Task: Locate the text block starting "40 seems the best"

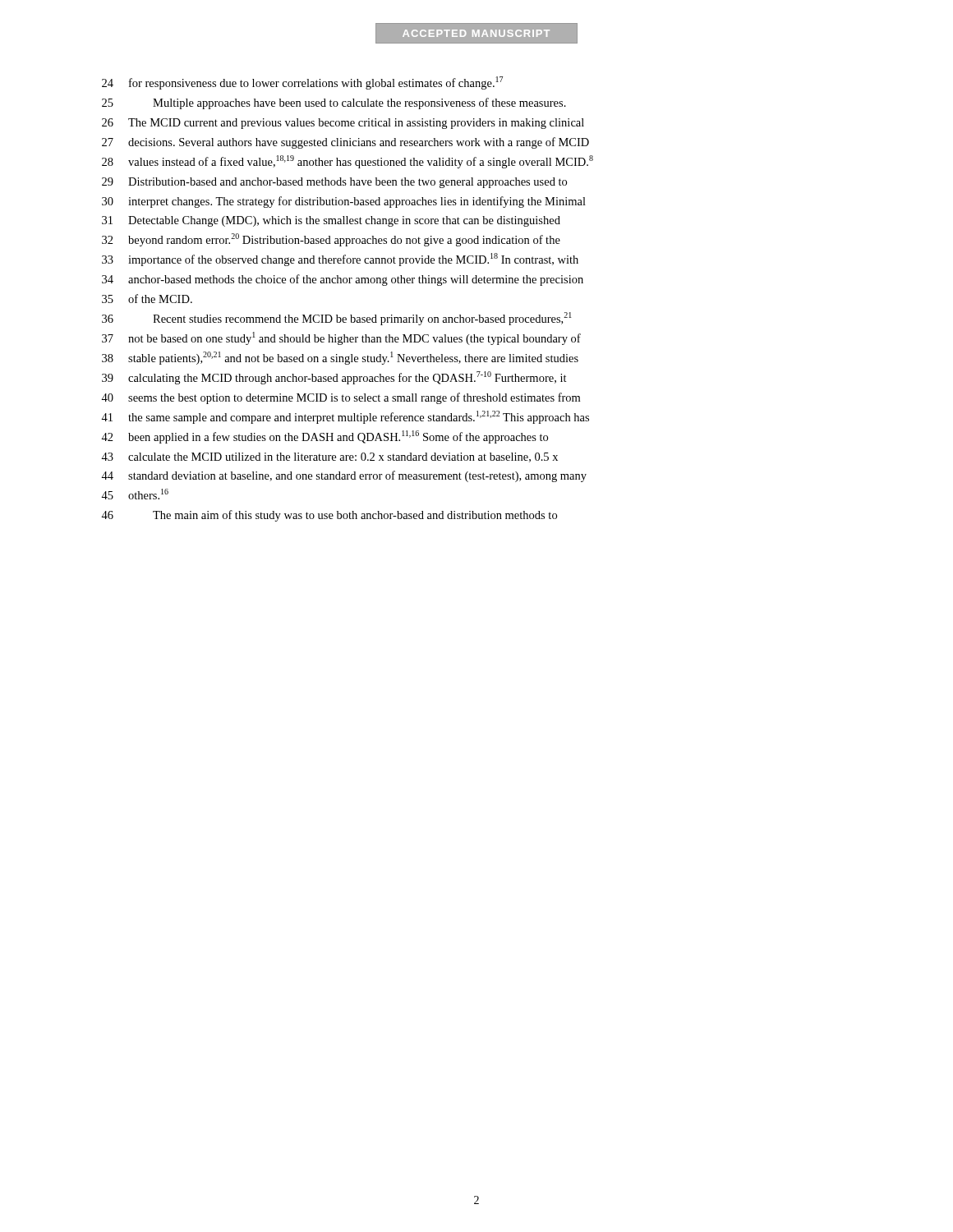Action: coord(476,398)
